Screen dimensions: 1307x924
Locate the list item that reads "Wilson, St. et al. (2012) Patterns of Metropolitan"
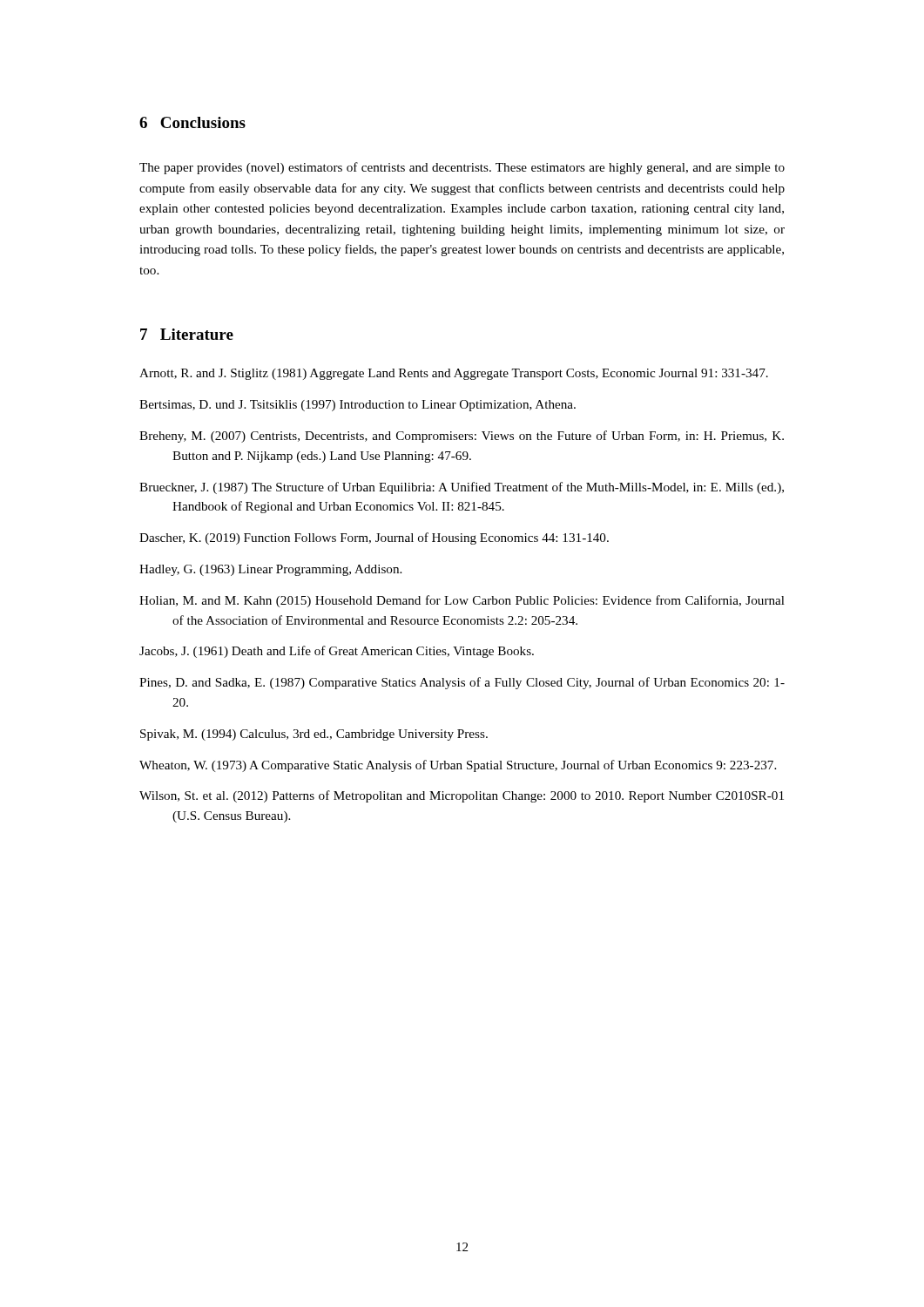[462, 806]
